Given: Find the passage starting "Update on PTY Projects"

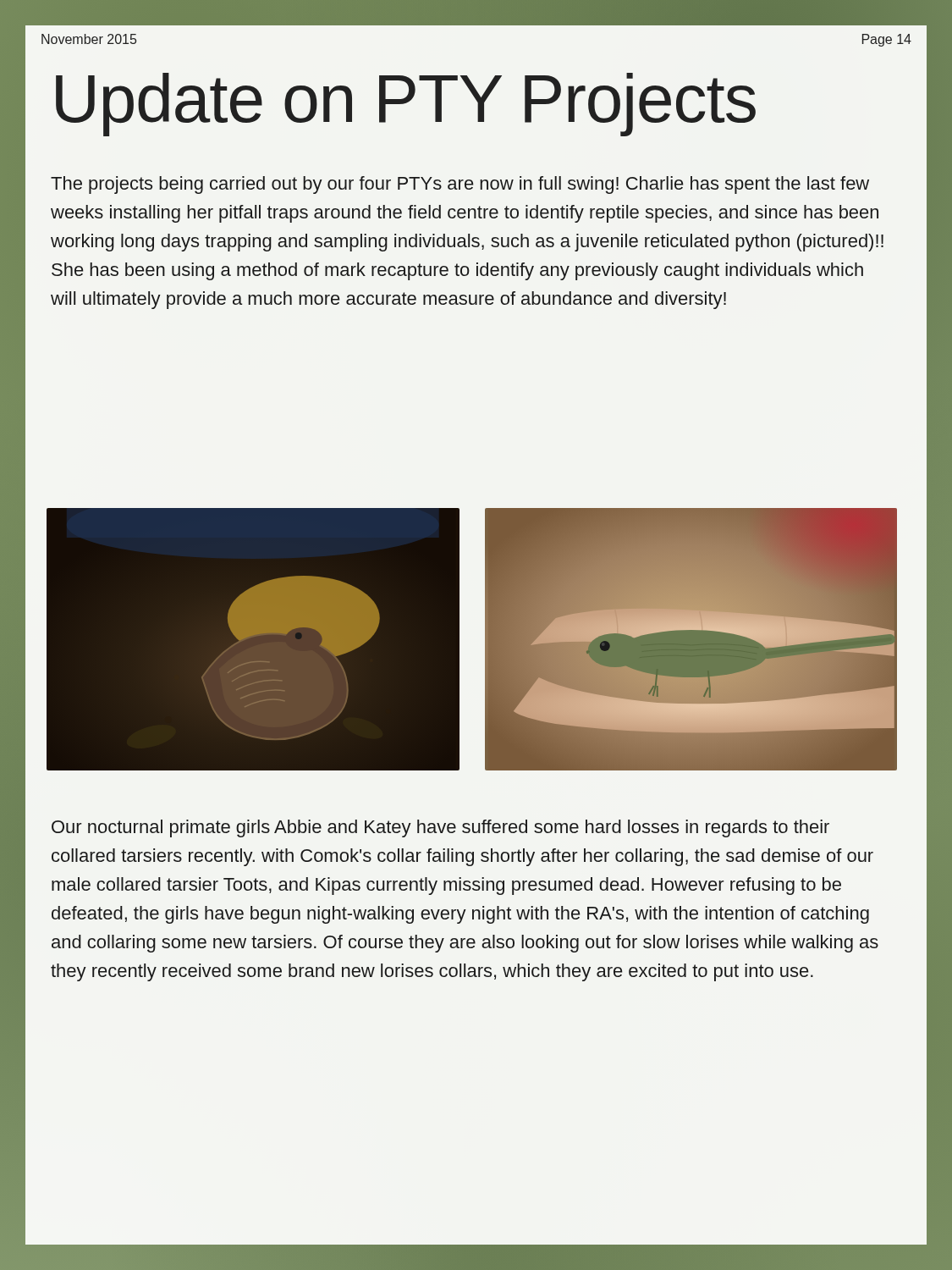Looking at the screenshot, I should point(476,99).
